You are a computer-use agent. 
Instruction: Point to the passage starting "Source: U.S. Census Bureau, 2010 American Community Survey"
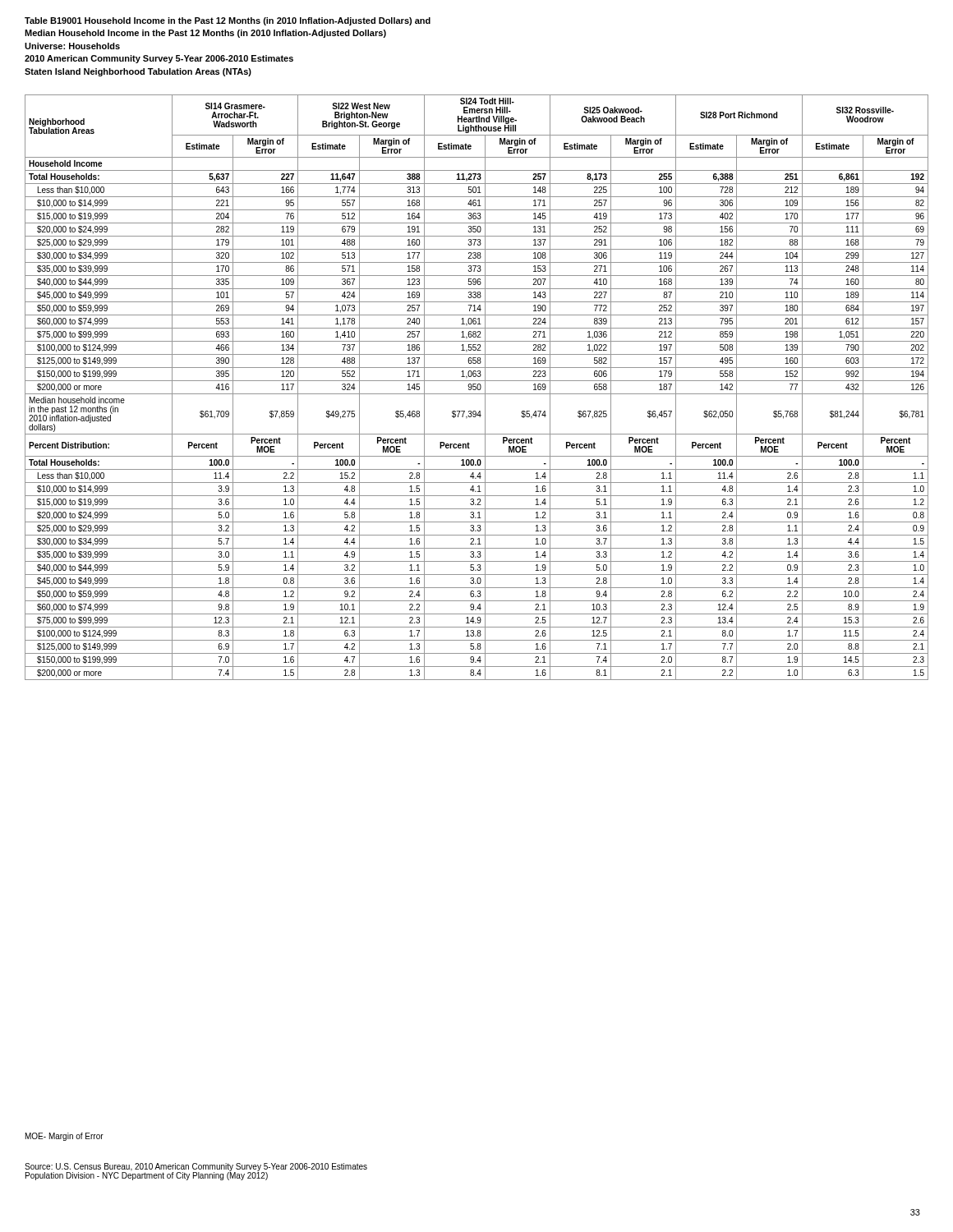312,1171
